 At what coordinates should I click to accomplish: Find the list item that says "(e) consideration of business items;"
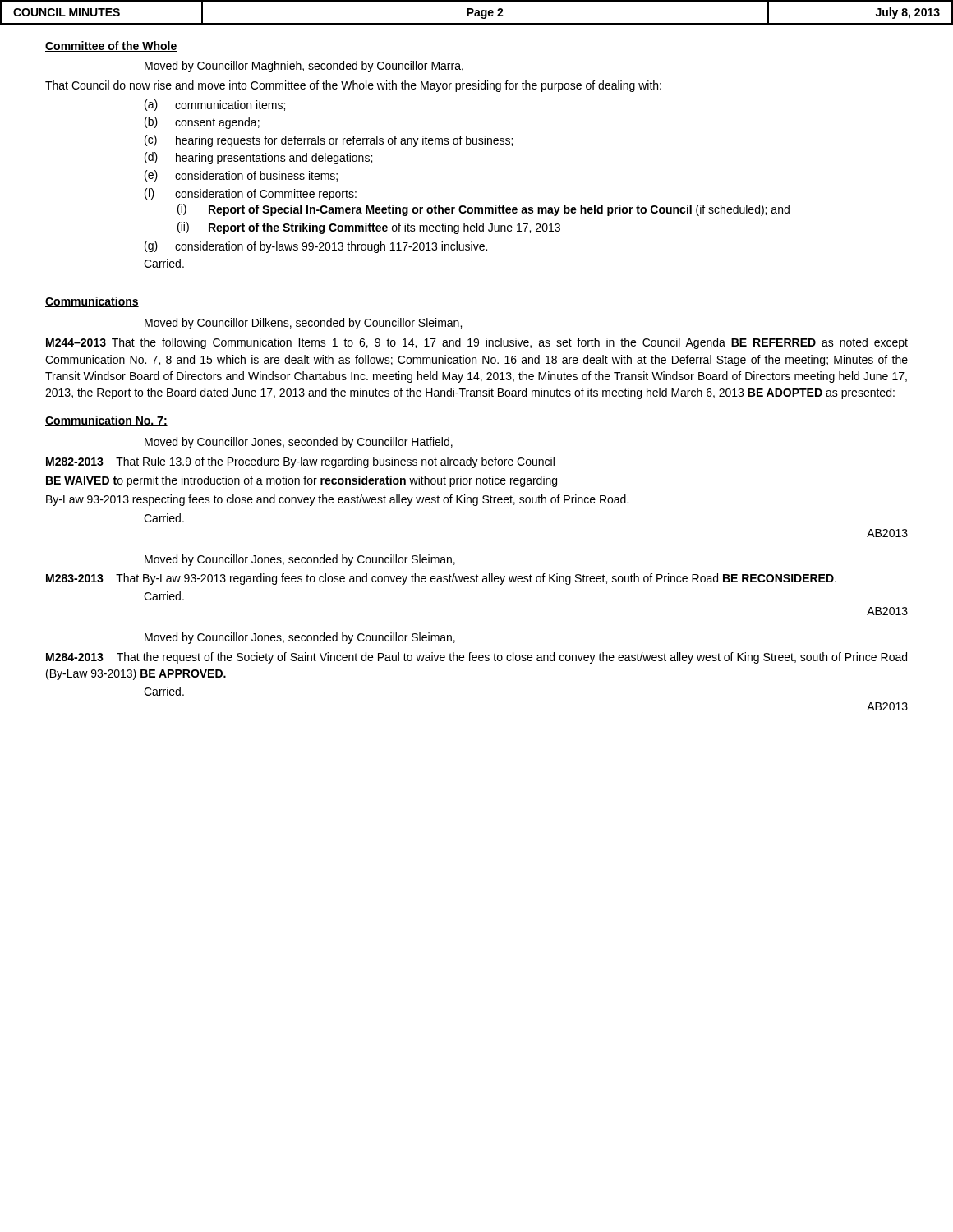coord(241,176)
